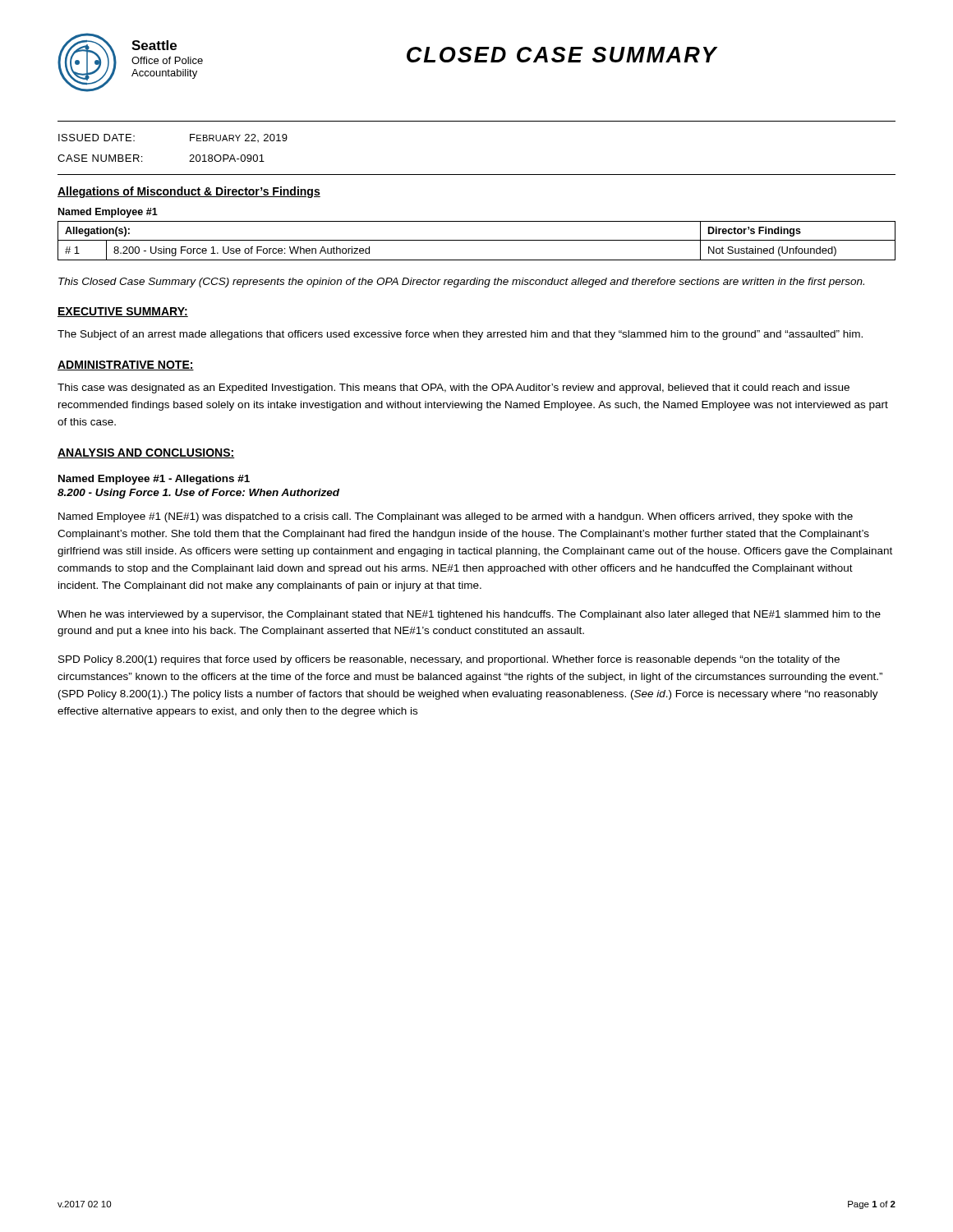Screen dimensions: 1232x953
Task: Find the text block containing "Named Employee #1 (NE#1) was"
Action: [x=475, y=551]
